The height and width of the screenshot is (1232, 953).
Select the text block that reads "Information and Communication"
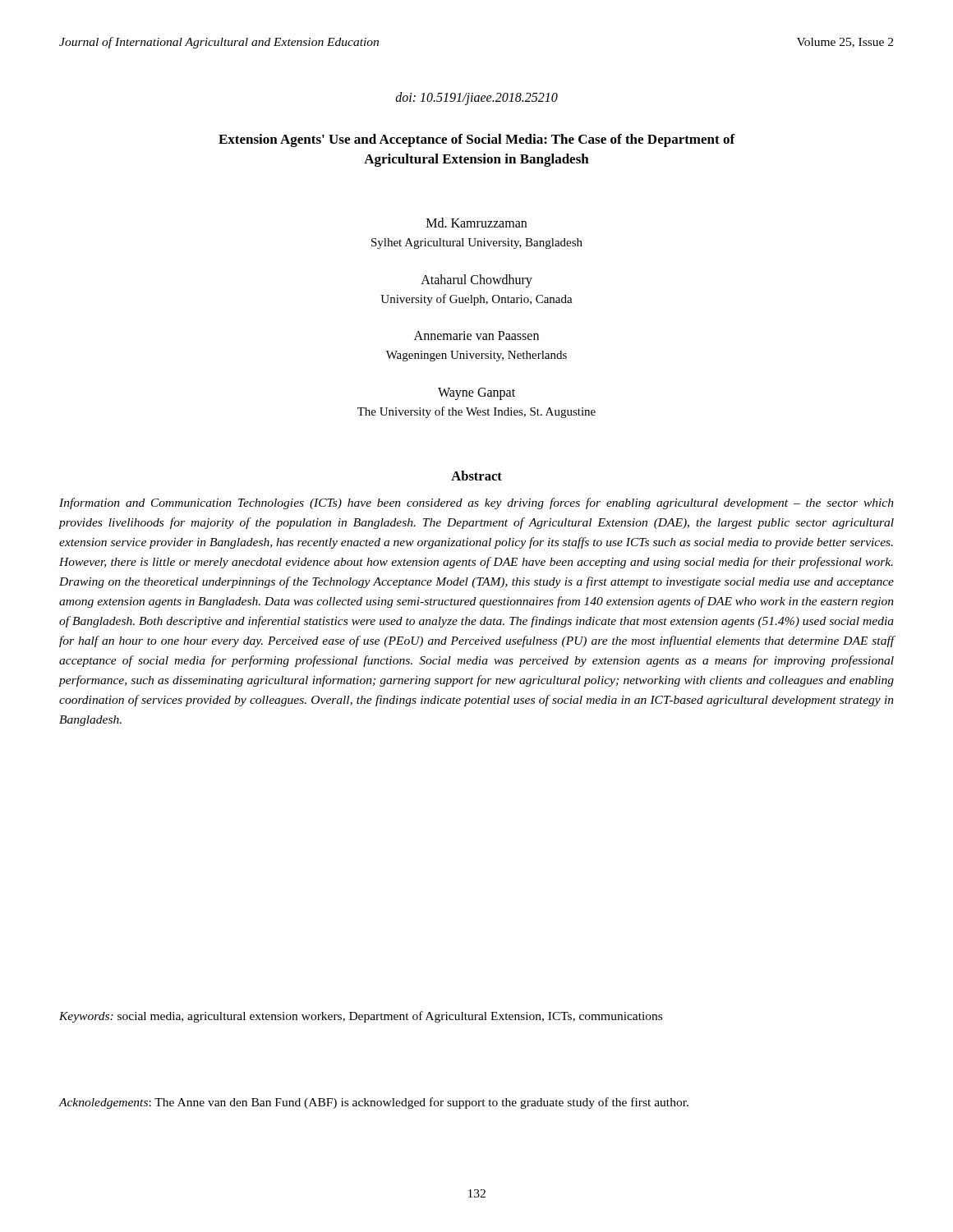click(476, 611)
